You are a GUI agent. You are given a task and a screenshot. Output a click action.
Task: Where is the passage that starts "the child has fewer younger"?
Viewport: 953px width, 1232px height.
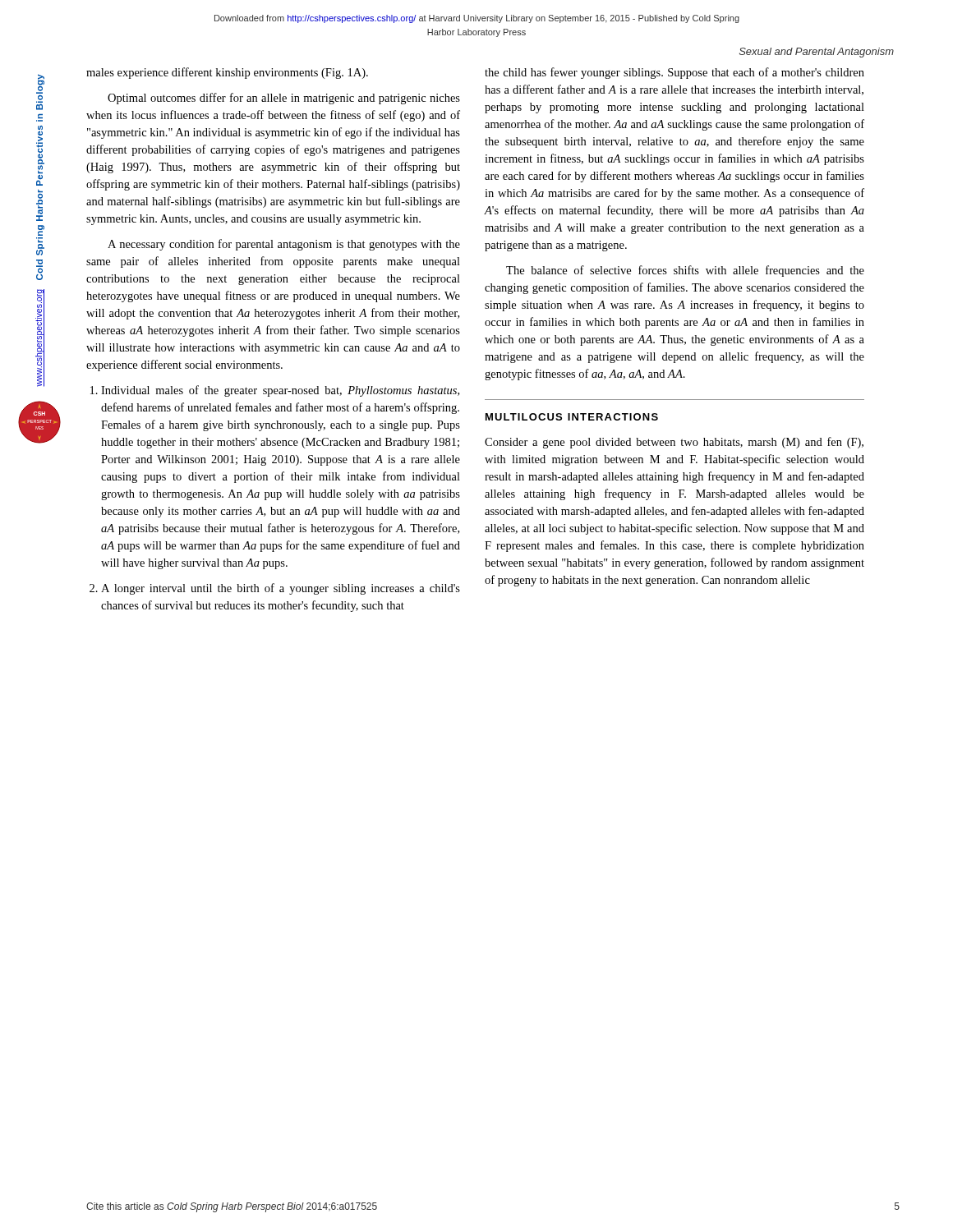click(674, 159)
